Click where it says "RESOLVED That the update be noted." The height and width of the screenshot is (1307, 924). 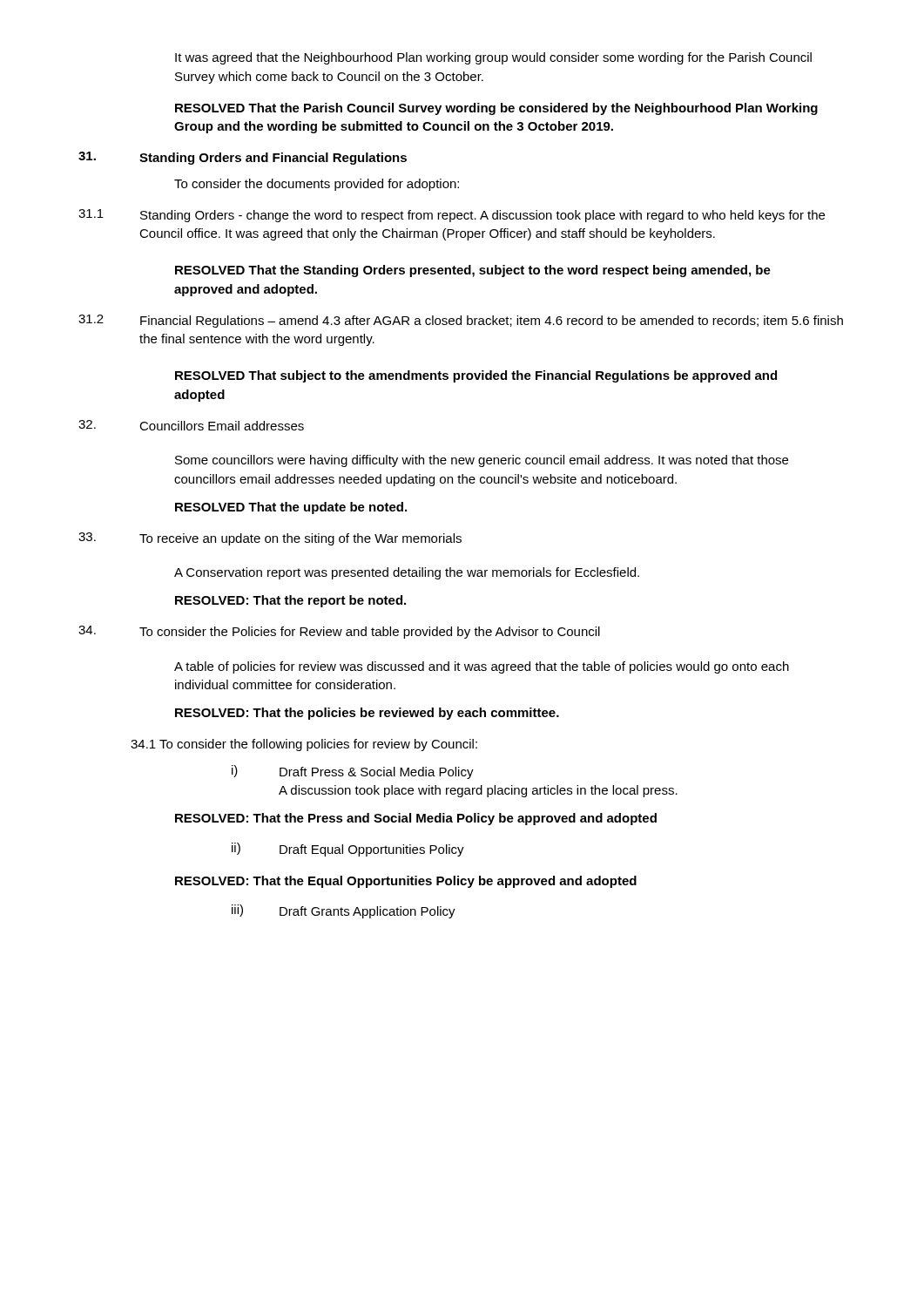coord(291,508)
